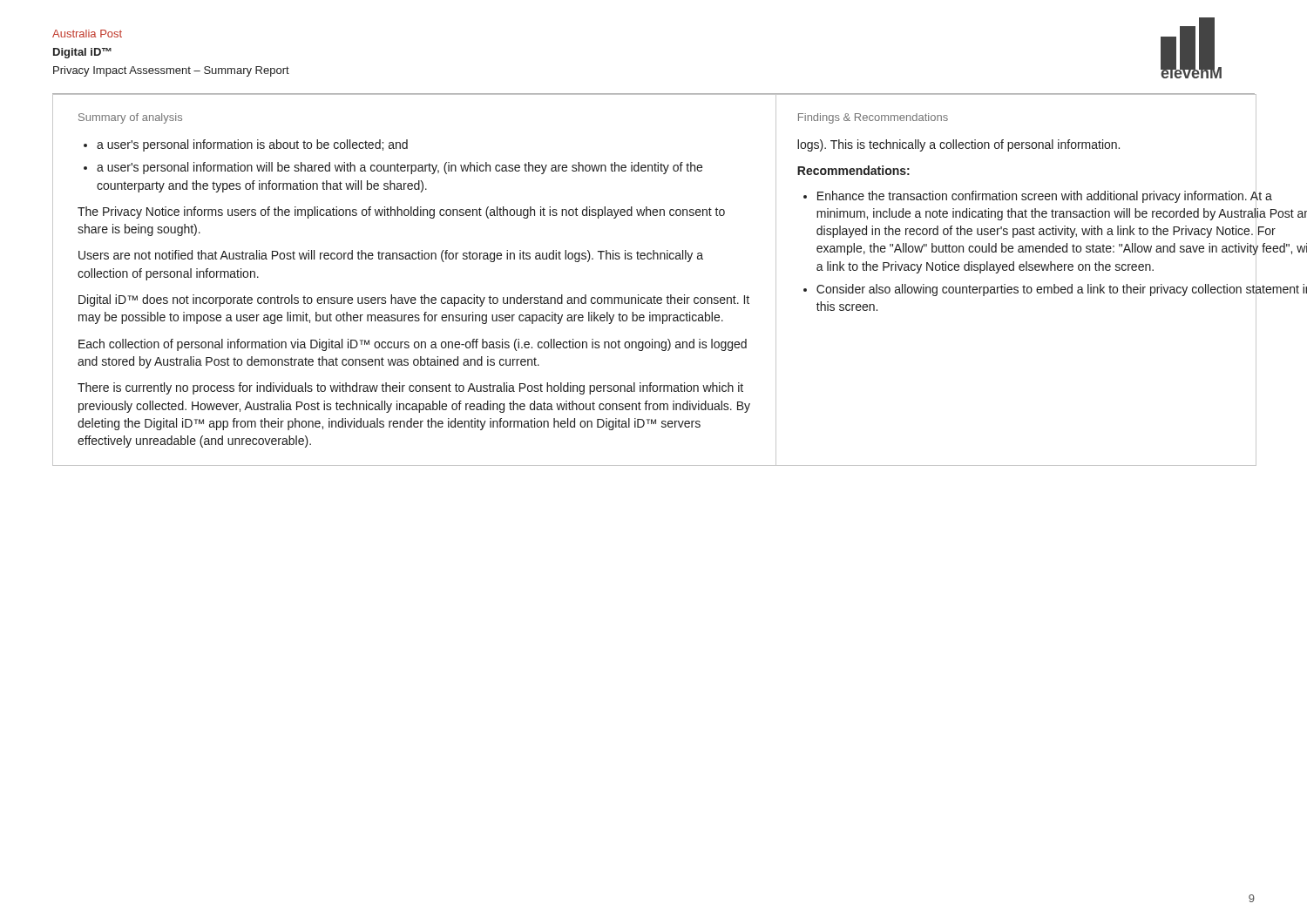Find the text block containing "There is currently no process for"
This screenshot has height=924, width=1307.
pos(414,414)
